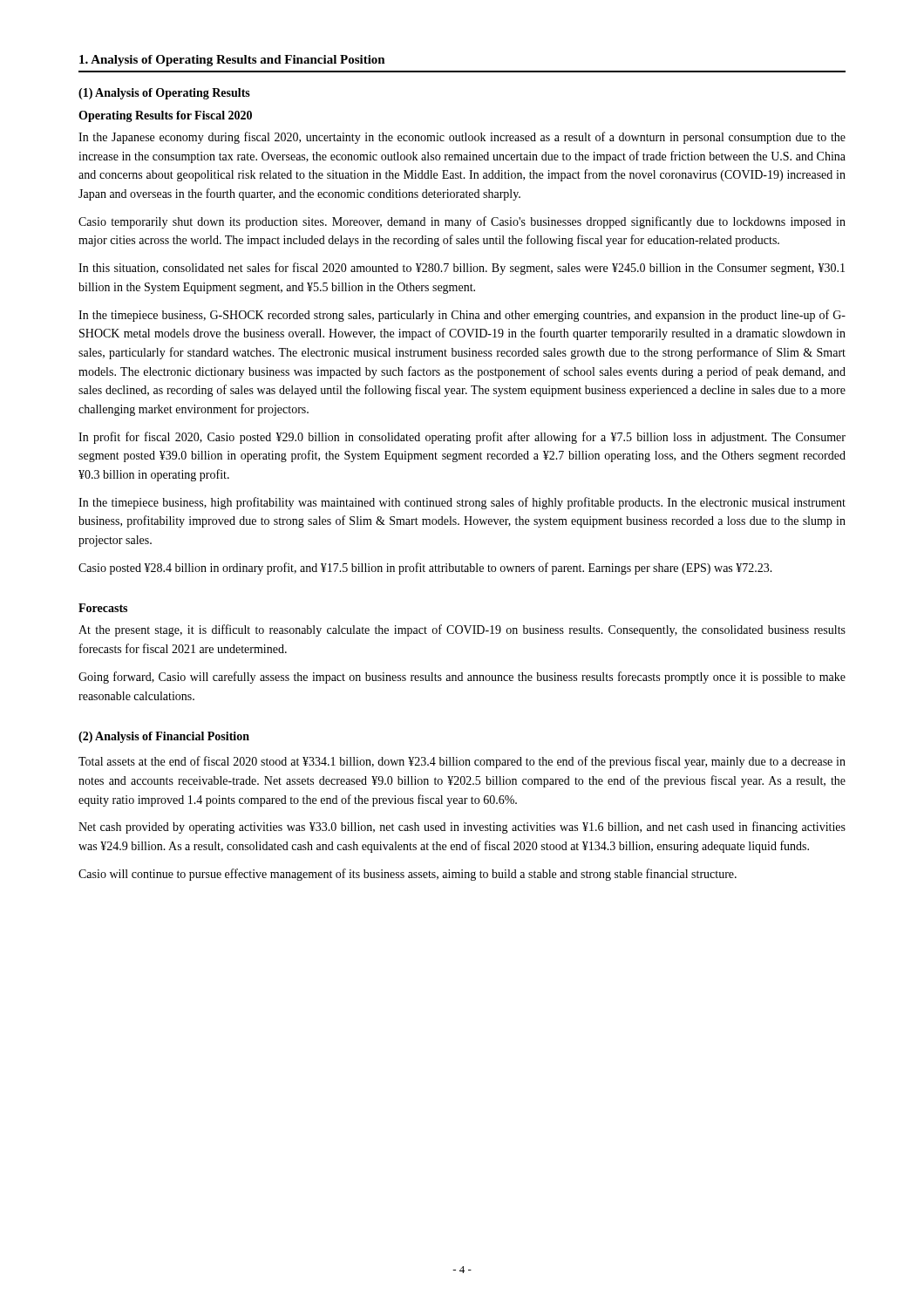The height and width of the screenshot is (1308, 924).
Task: Find the text block containing "At the present stage,"
Action: 462,640
